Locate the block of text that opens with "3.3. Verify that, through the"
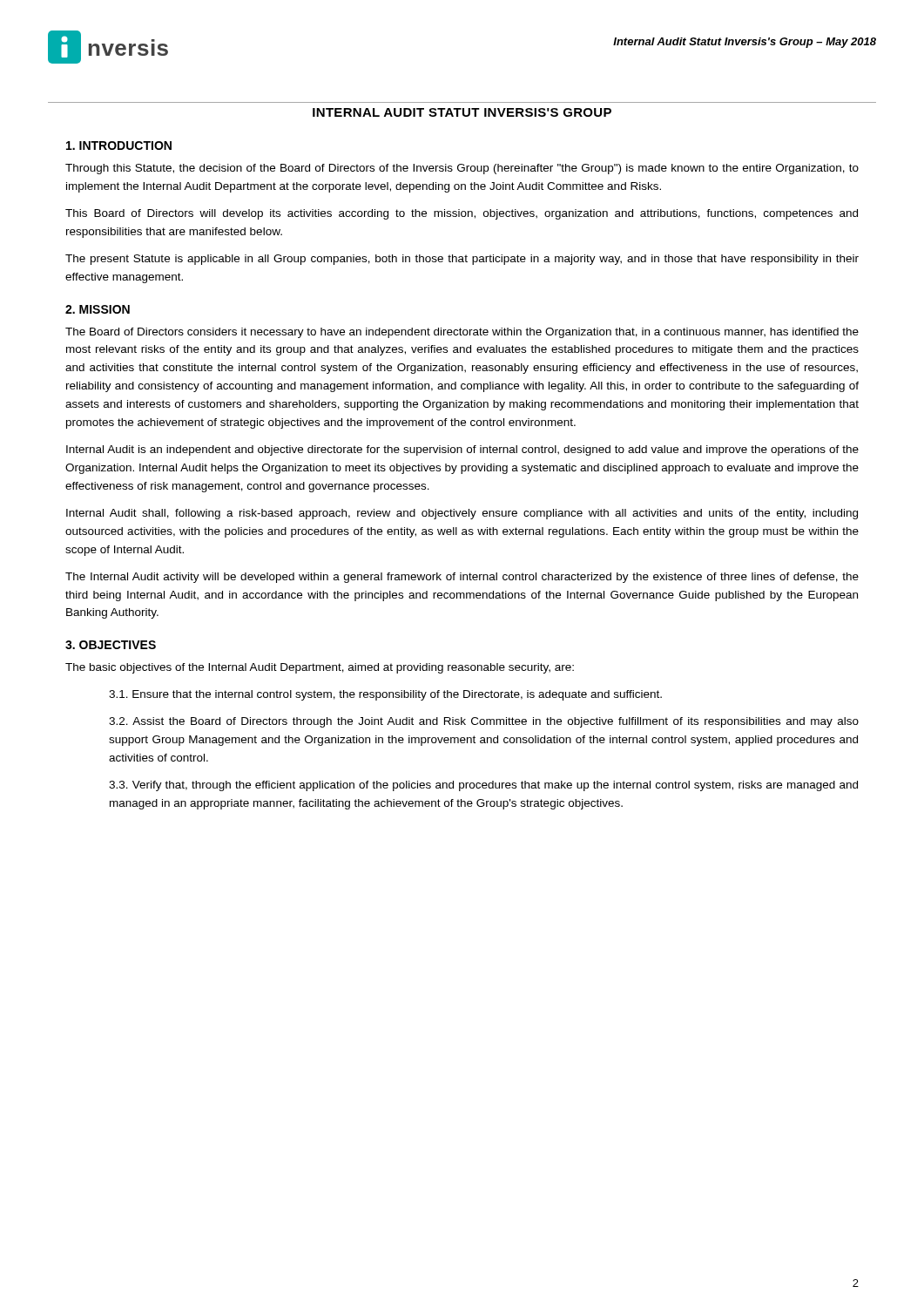The image size is (924, 1307). point(484,794)
